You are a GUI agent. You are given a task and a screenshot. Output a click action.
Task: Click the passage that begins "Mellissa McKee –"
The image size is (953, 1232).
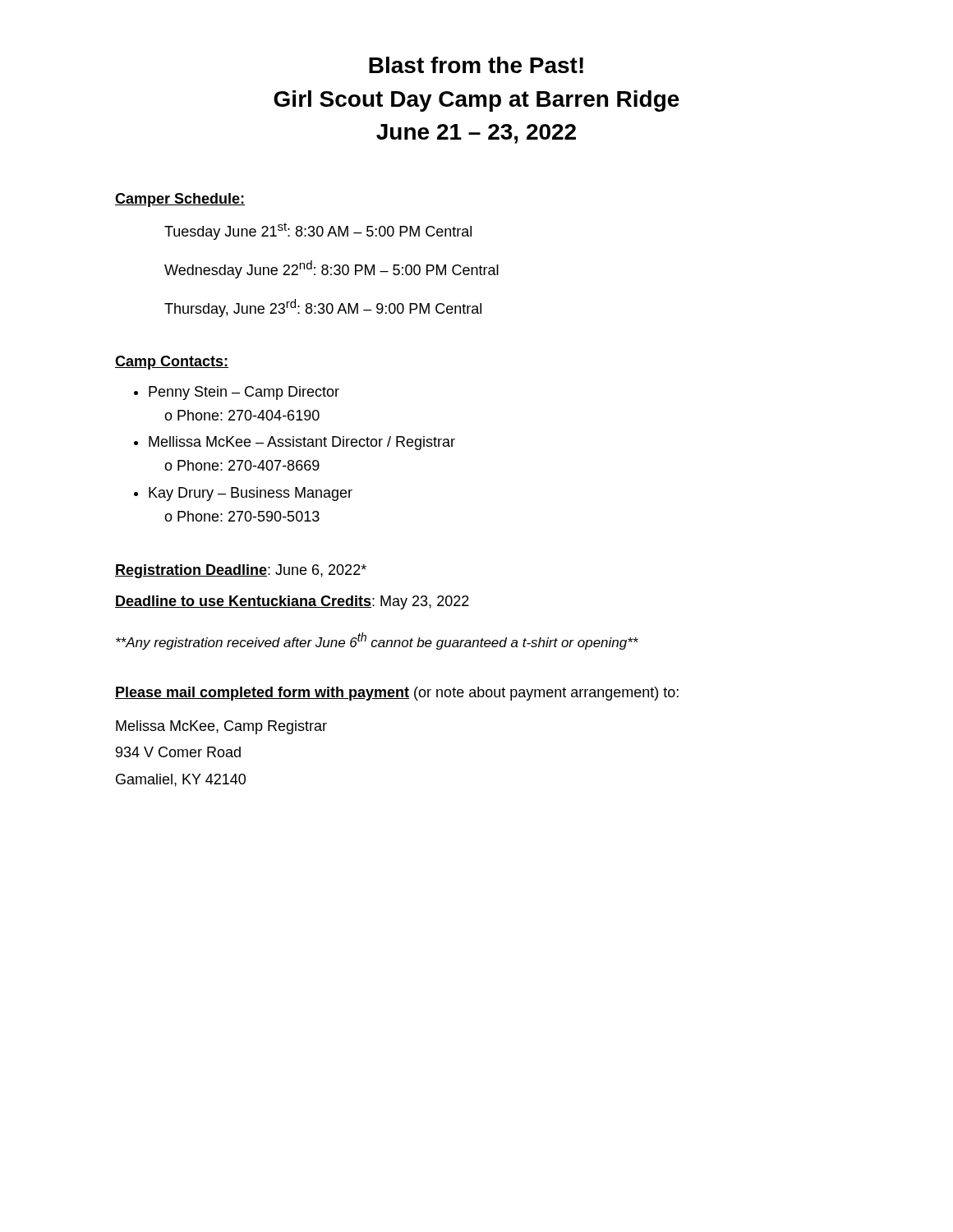click(302, 443)
